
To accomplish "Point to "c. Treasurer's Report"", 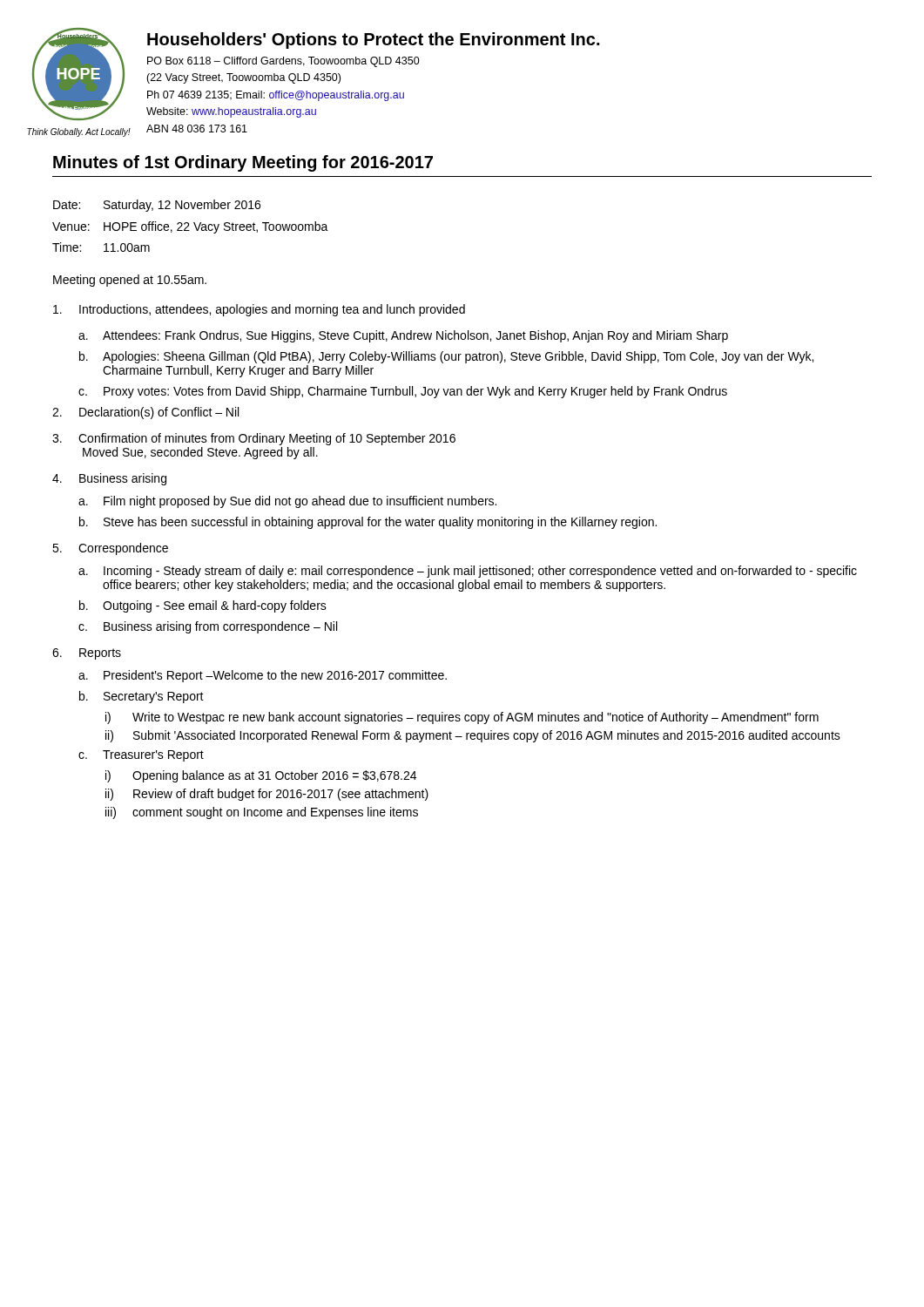I will click(x=141, y=756).
